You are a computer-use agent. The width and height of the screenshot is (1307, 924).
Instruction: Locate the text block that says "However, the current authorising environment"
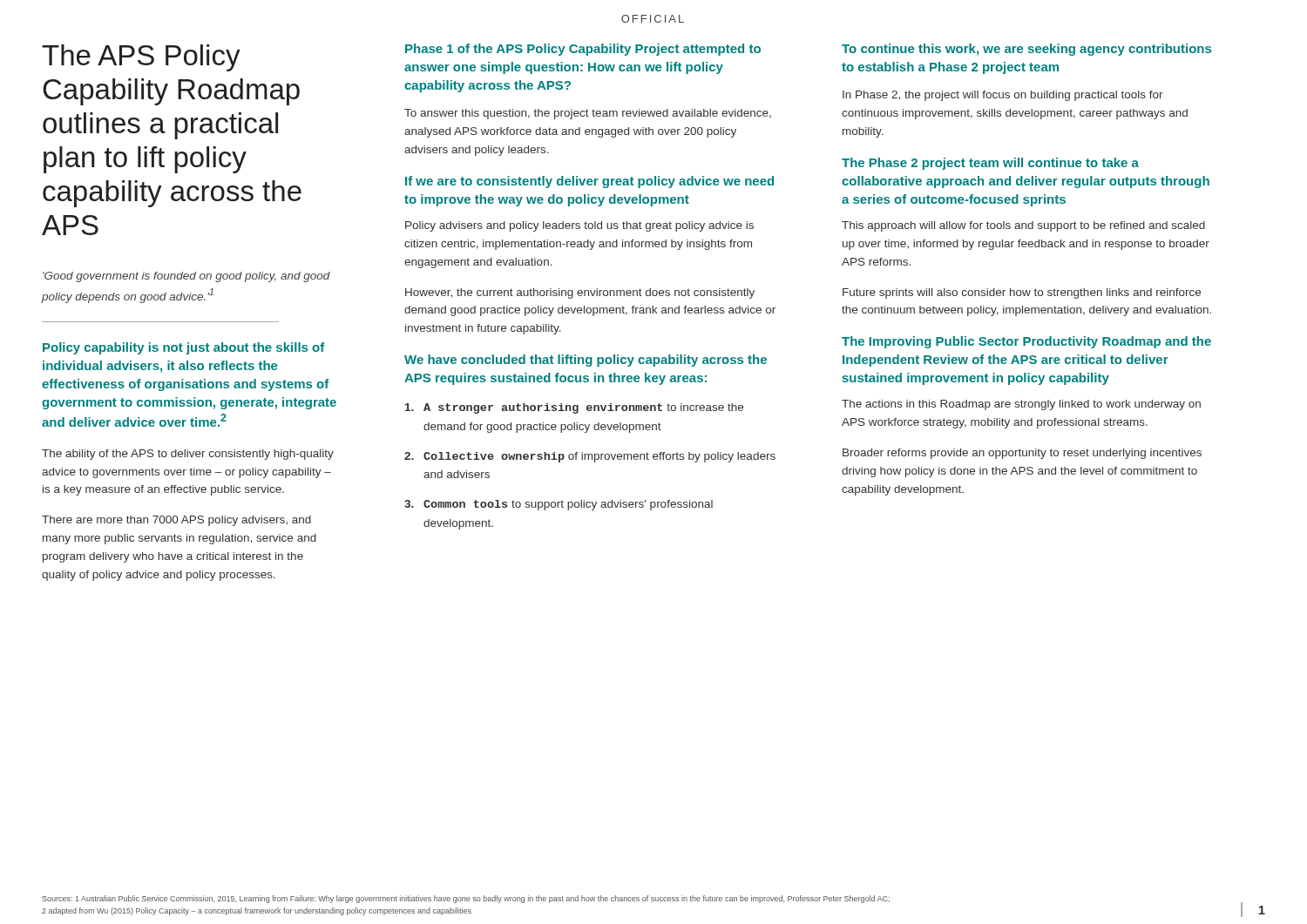tap(590, 310)
